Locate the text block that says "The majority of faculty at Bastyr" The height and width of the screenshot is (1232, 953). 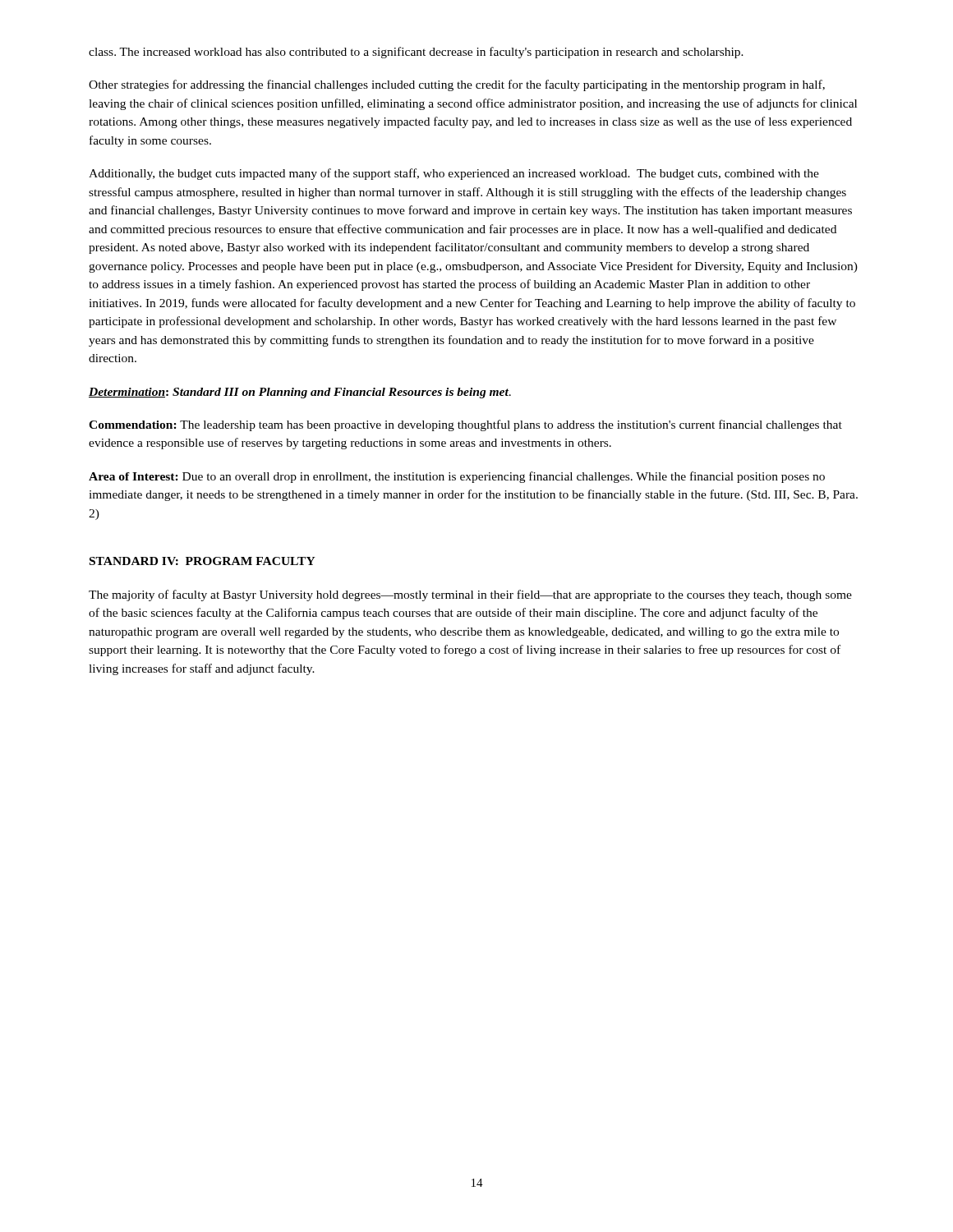470,631
